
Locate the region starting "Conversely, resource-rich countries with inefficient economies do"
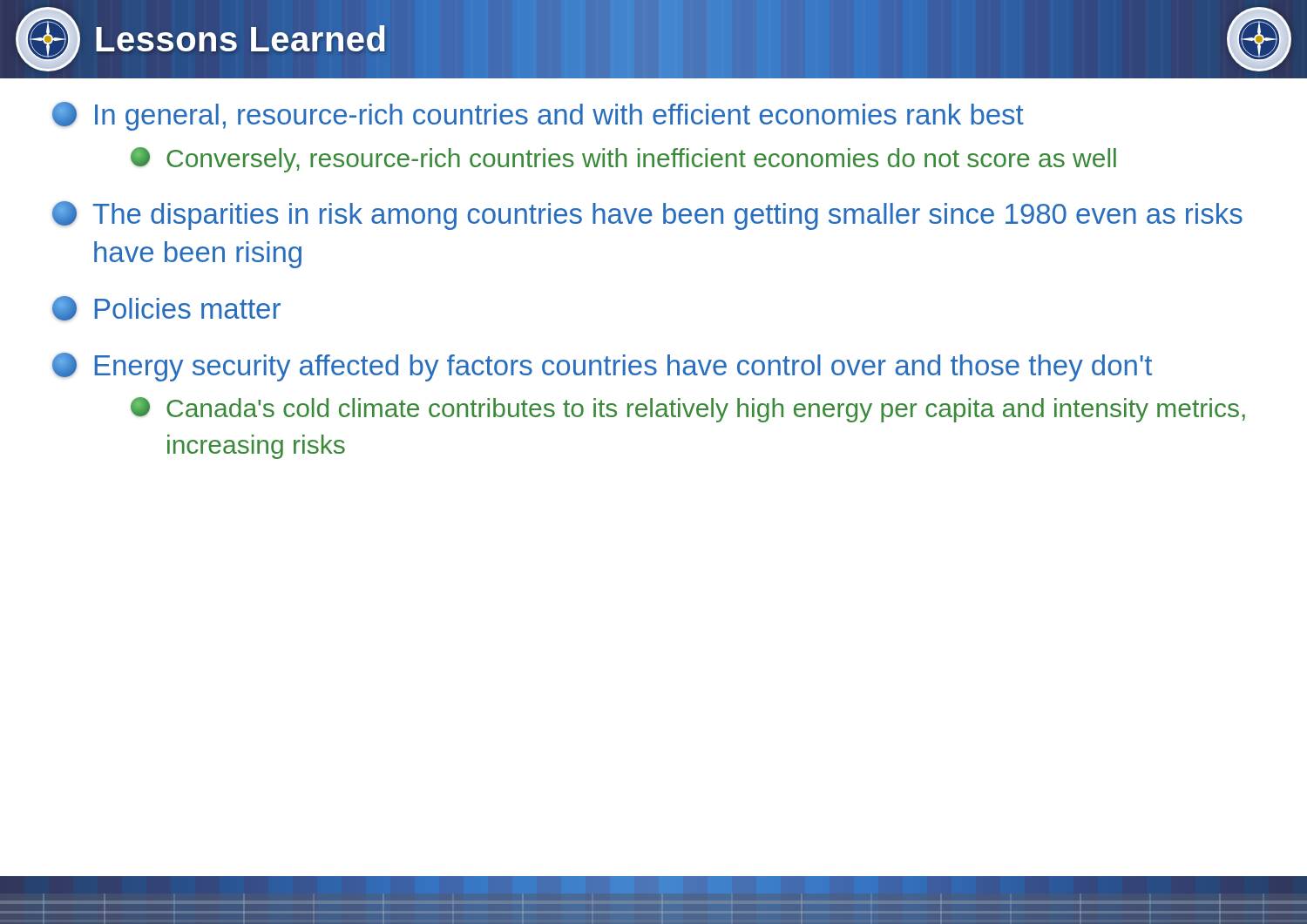click(x=624, y=158)
